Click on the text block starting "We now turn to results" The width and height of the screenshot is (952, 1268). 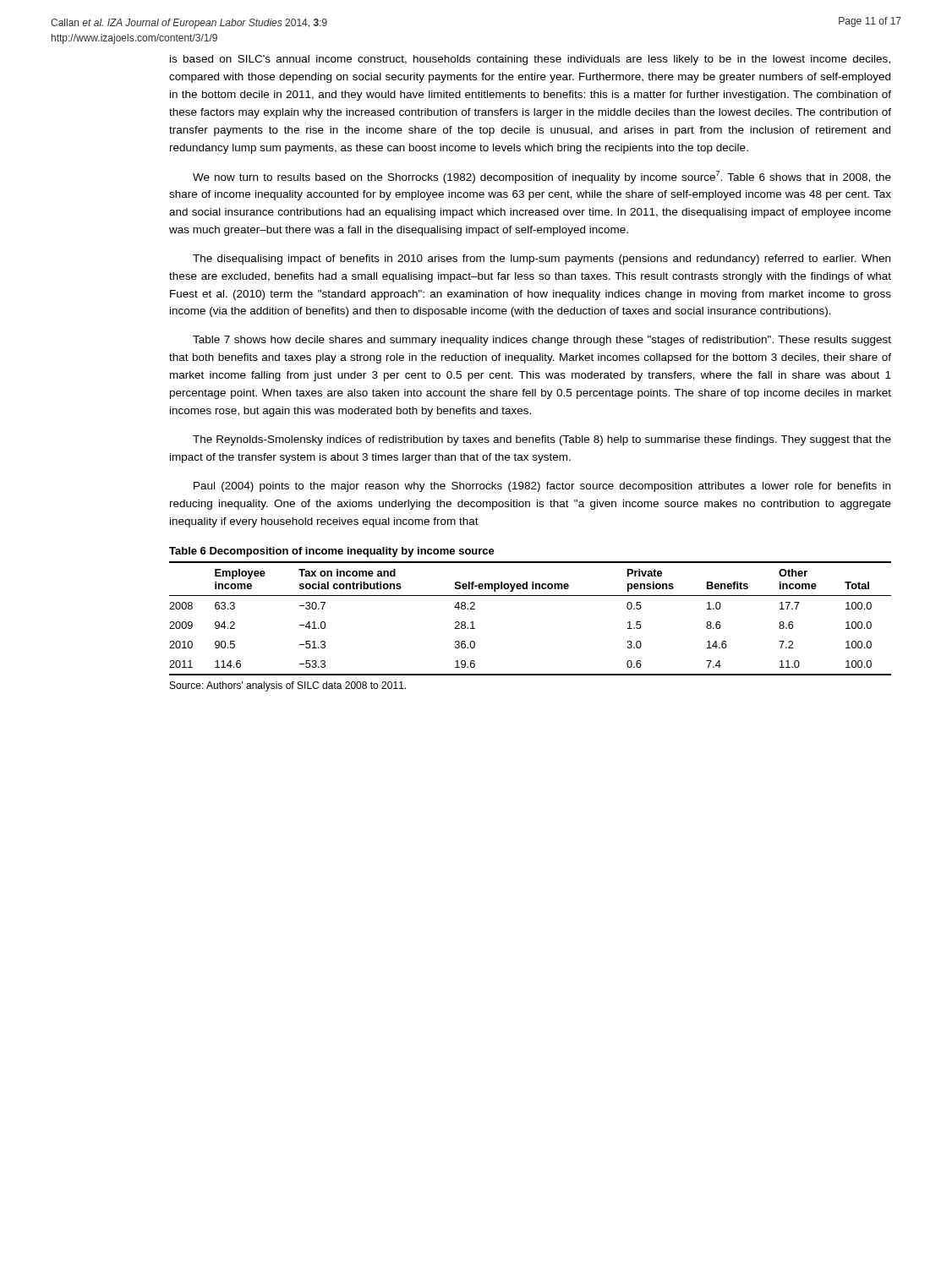point(530,202)
